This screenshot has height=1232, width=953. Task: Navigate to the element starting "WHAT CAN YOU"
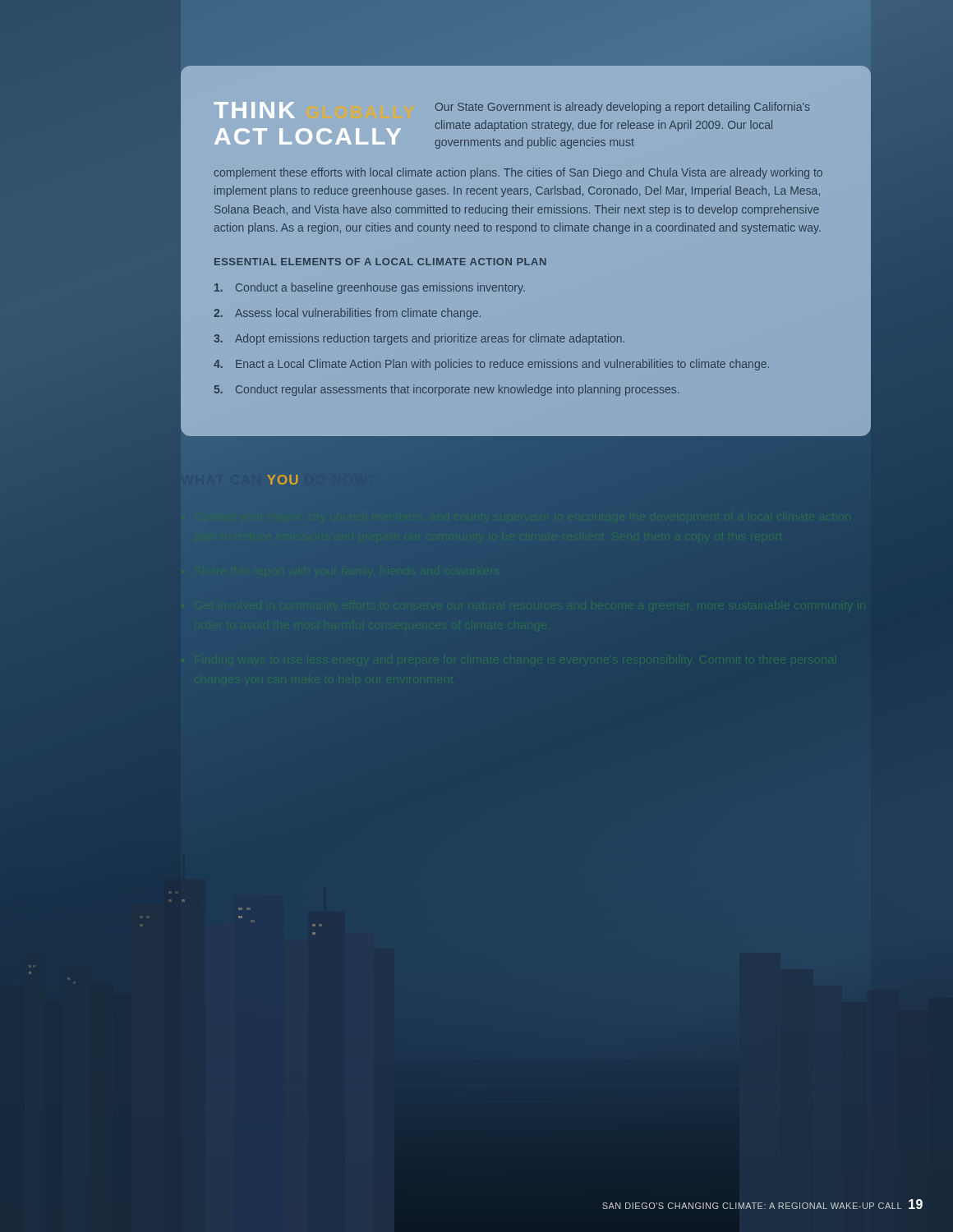click(279, 480)
